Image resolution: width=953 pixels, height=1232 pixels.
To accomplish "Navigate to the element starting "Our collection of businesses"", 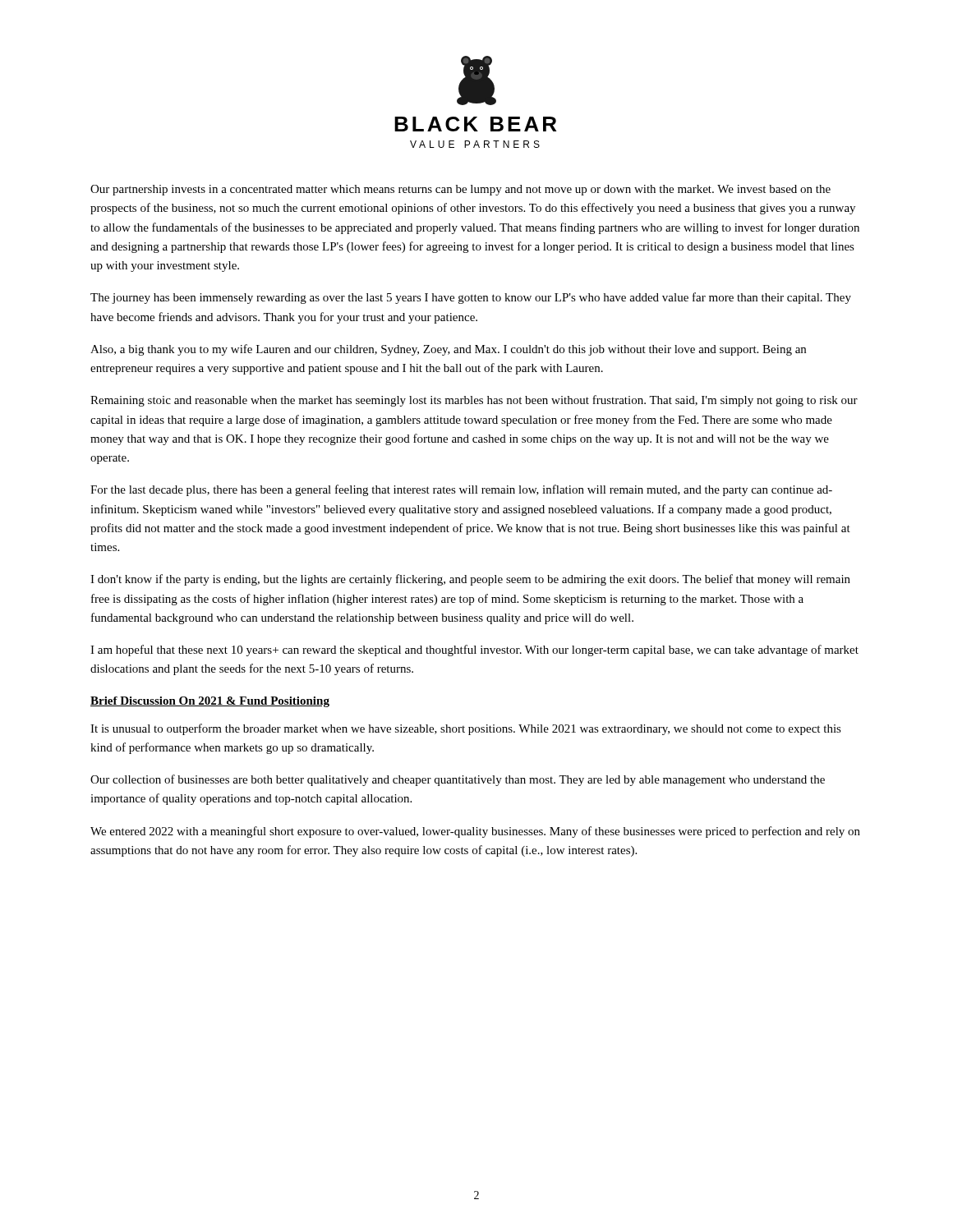I will (x=458, y=789).
